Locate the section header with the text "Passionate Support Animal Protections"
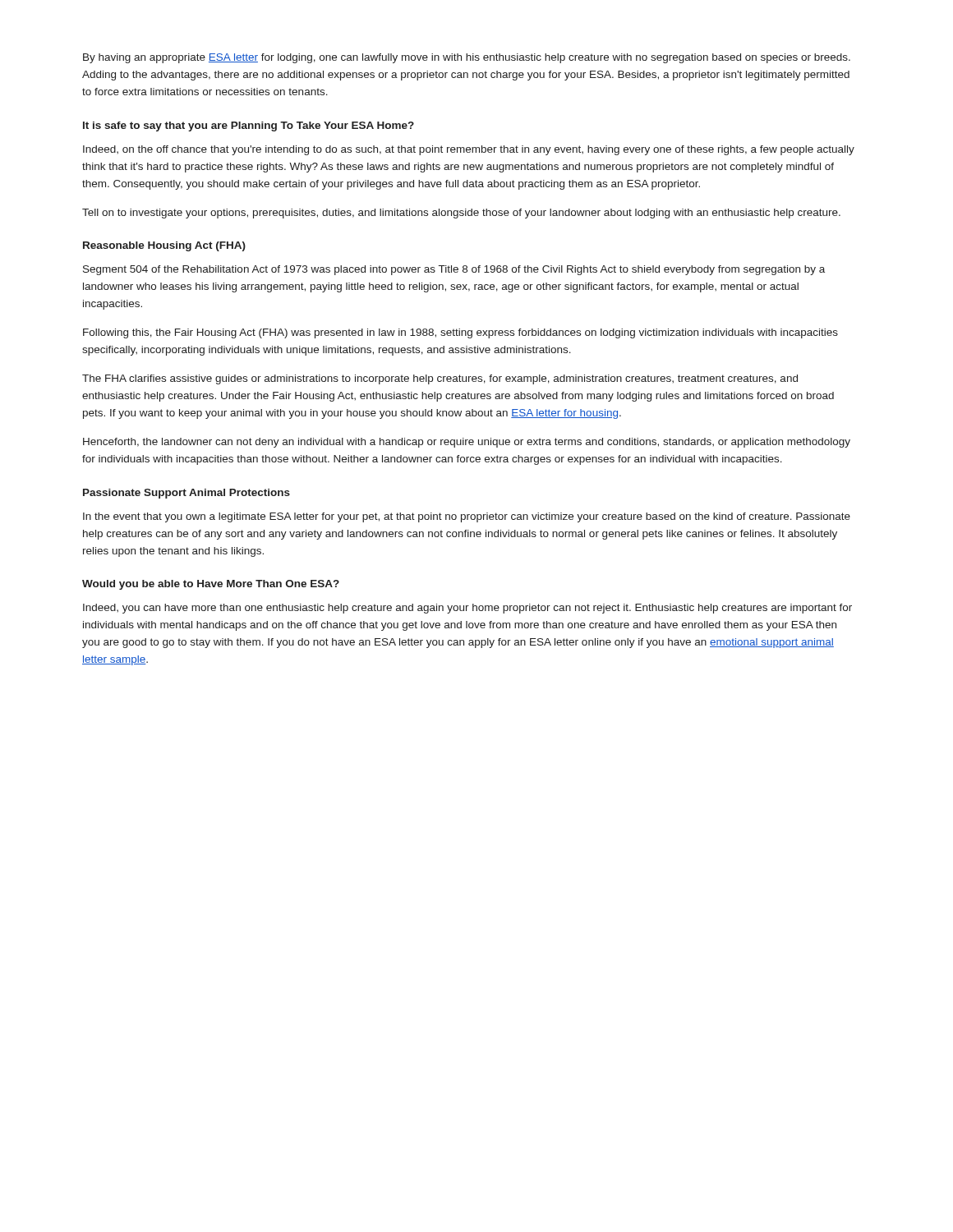This screenshot has height=1232, width=953. coord(186,492)
